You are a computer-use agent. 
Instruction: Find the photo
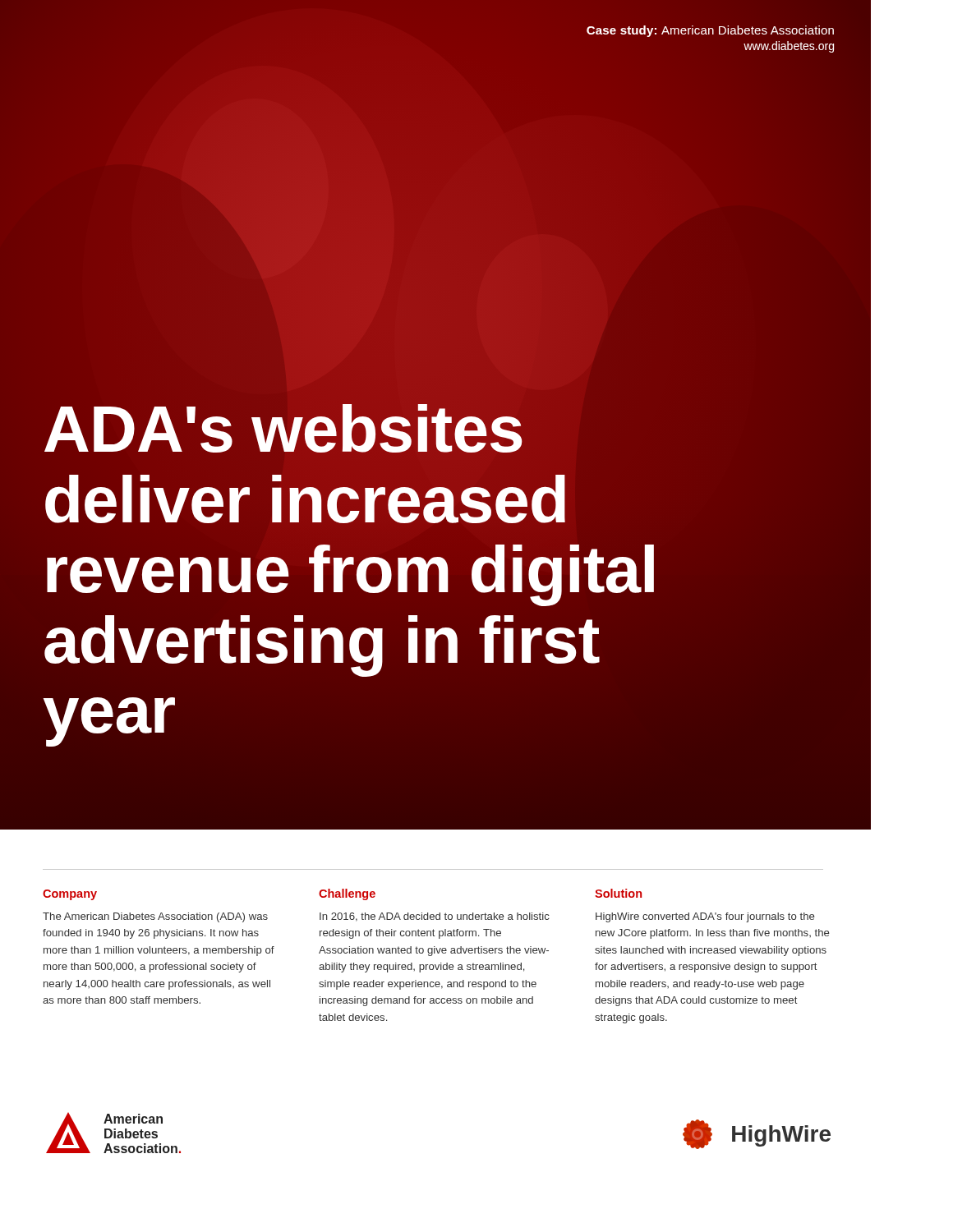pyautogui.click(x=435, y=415)
